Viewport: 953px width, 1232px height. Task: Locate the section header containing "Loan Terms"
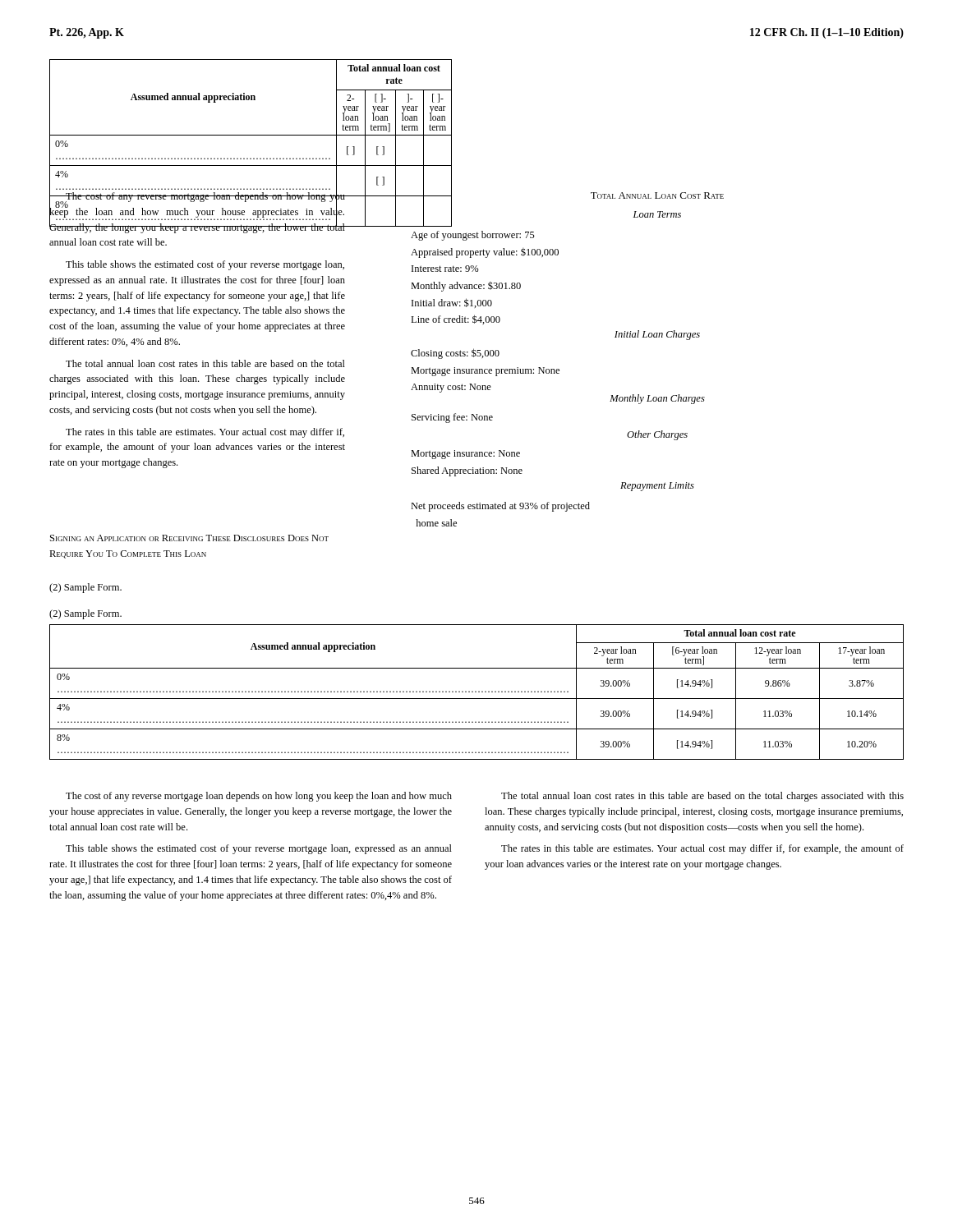click(x=657, y=214)
